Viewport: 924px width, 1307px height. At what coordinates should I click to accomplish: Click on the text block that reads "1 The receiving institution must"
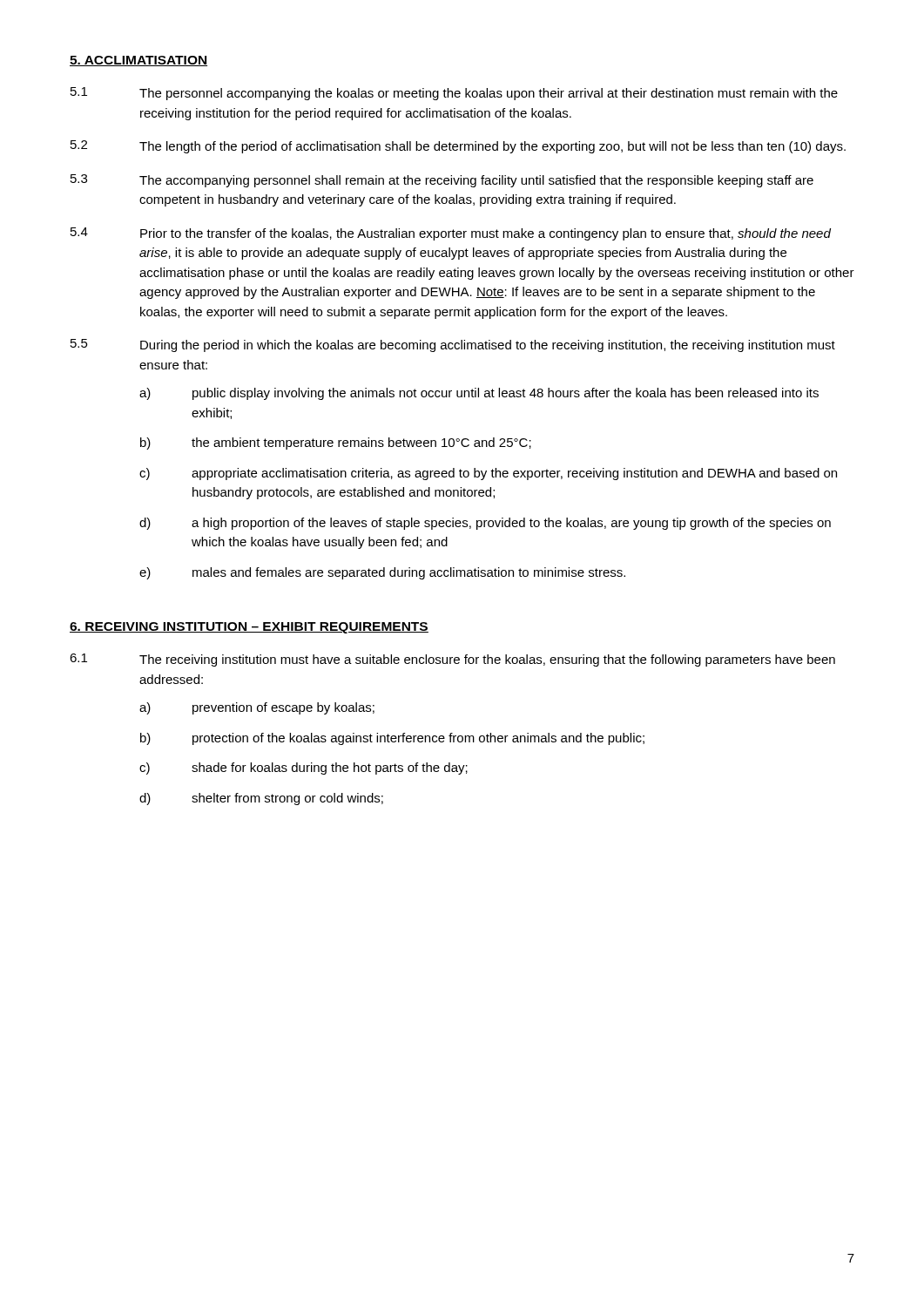point(462,734)
